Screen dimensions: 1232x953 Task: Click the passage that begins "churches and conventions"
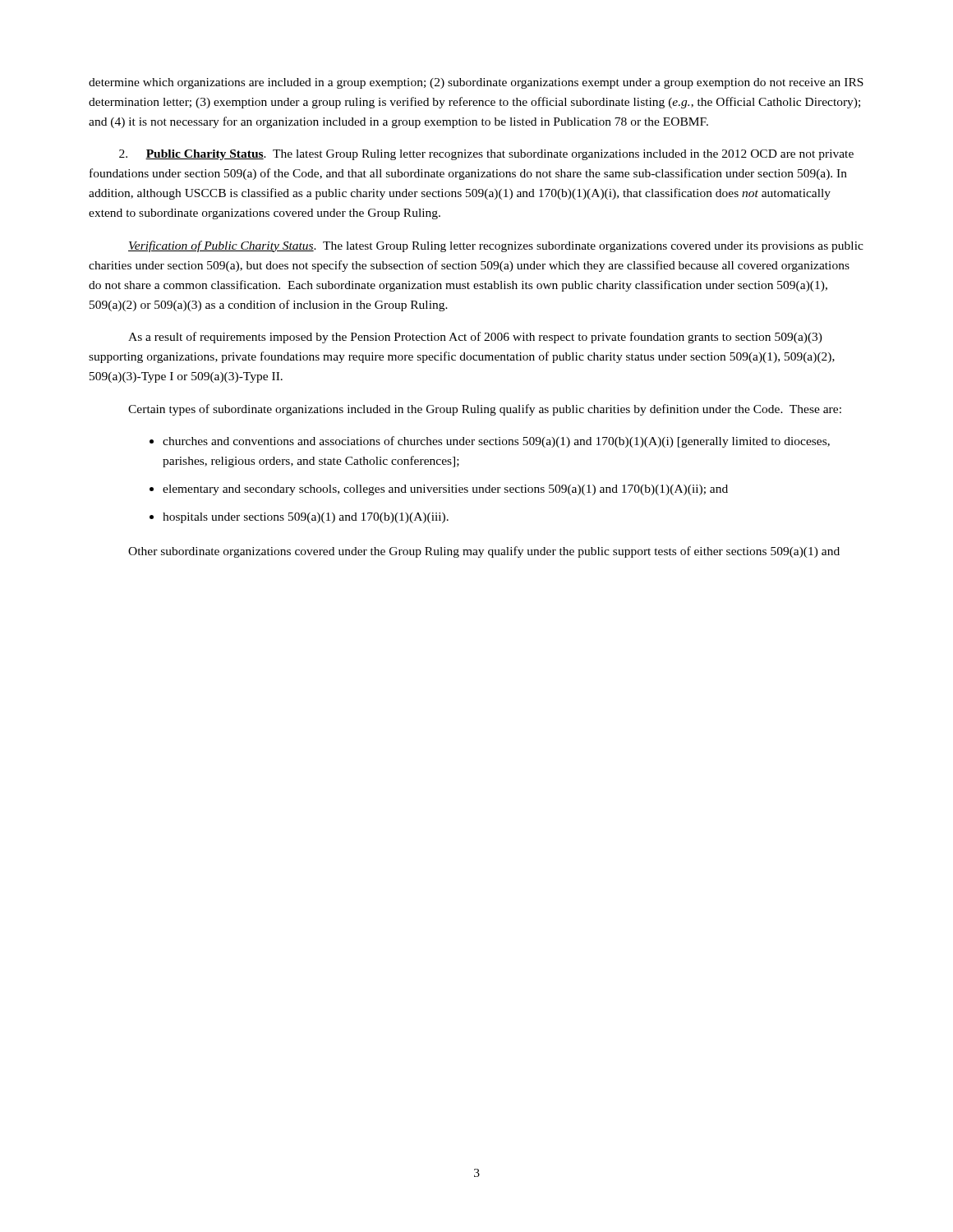click(x=476, y=451)
